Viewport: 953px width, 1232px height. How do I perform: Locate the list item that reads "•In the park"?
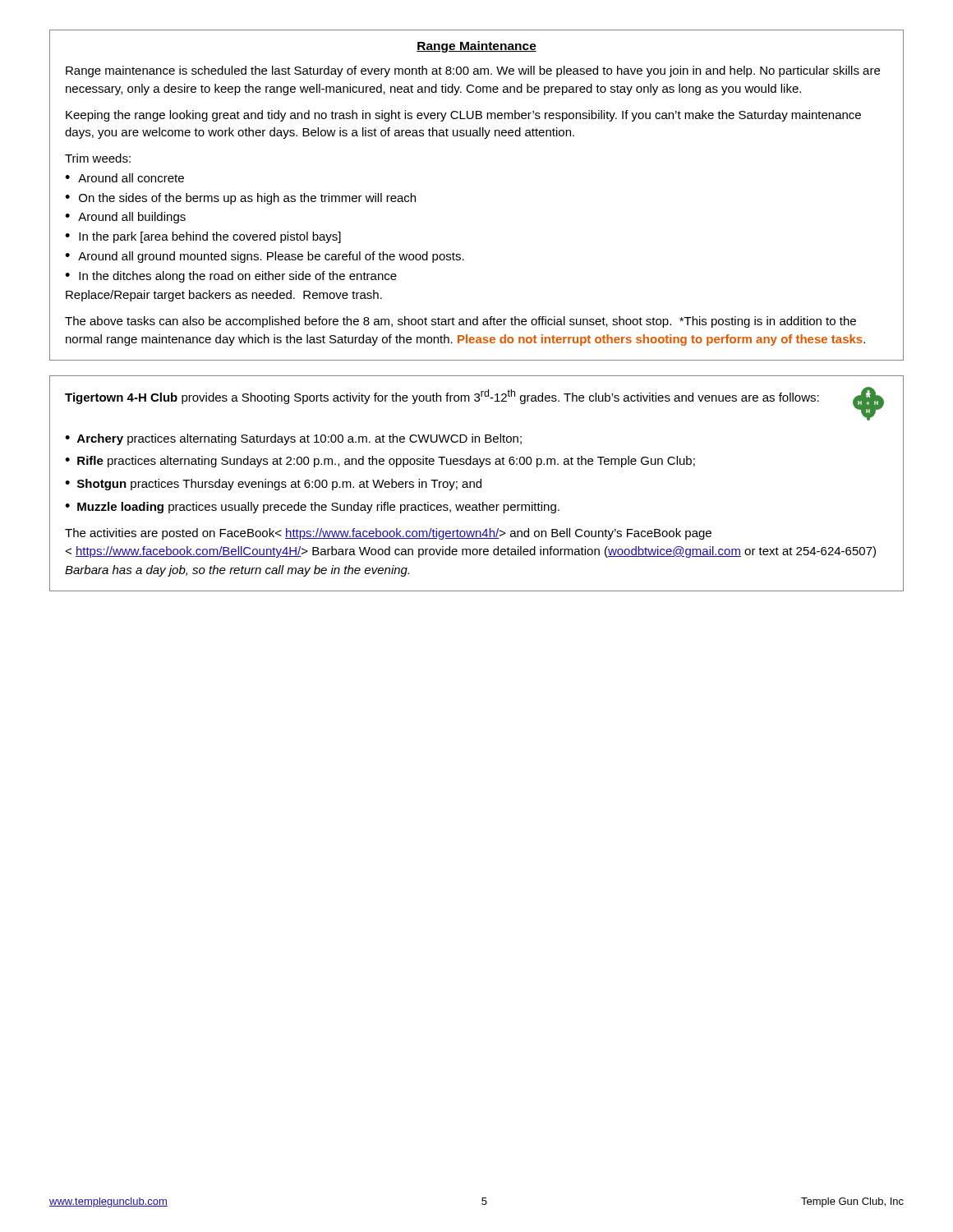coord(203,236)
